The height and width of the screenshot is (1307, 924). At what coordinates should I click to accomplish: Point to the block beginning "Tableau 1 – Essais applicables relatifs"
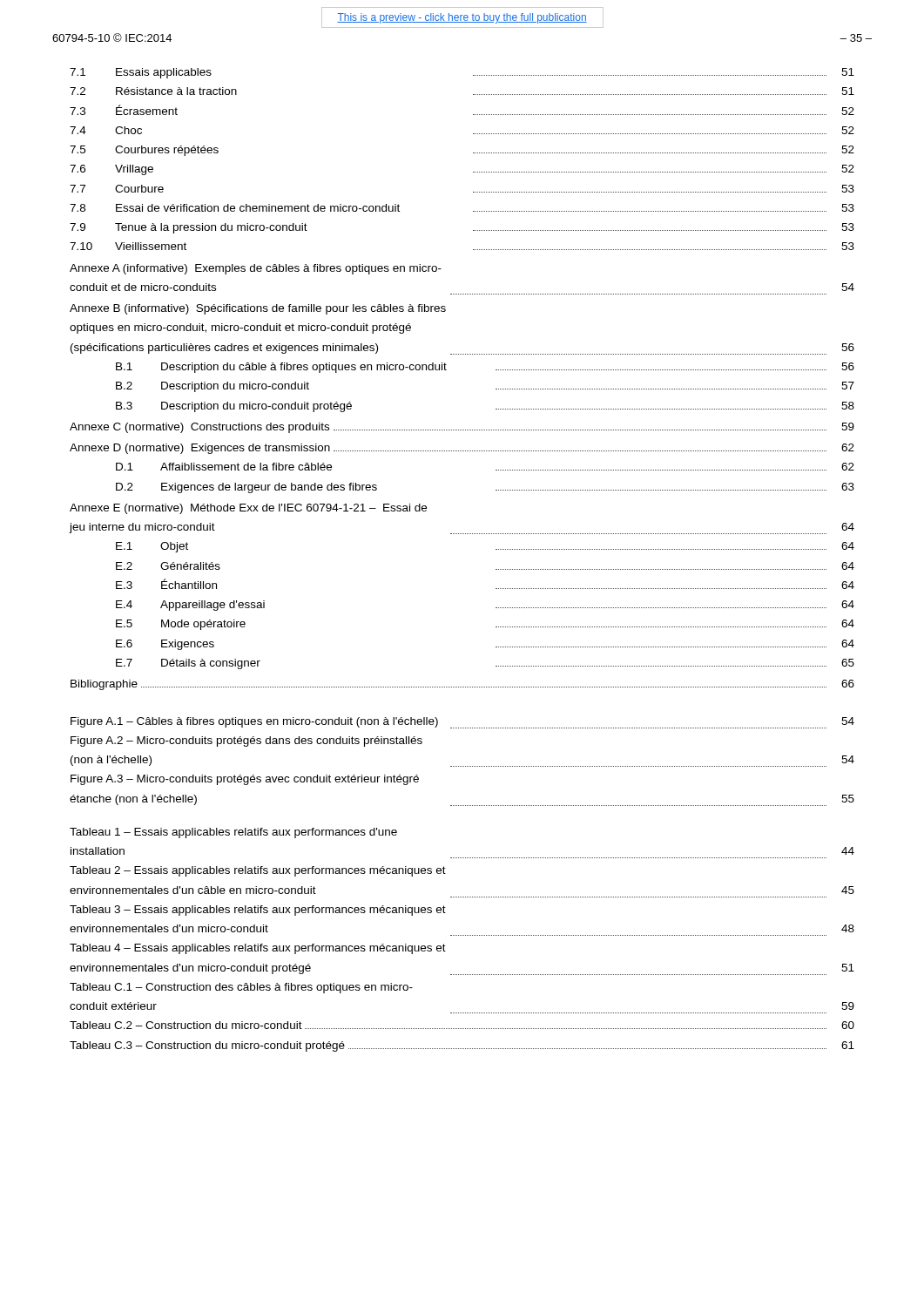tap(233, 833)
